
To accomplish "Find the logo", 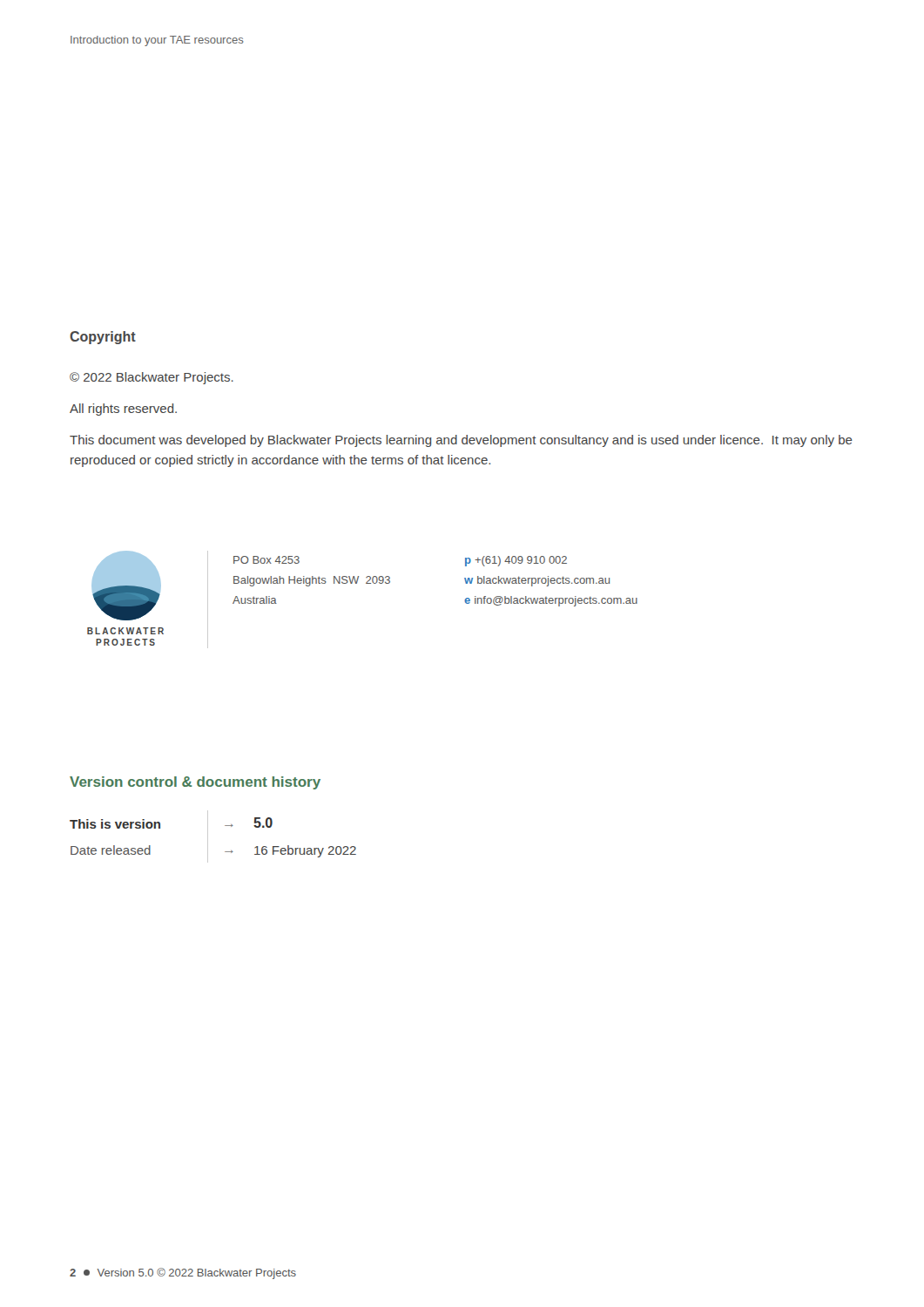I will [x=462, y=599].
